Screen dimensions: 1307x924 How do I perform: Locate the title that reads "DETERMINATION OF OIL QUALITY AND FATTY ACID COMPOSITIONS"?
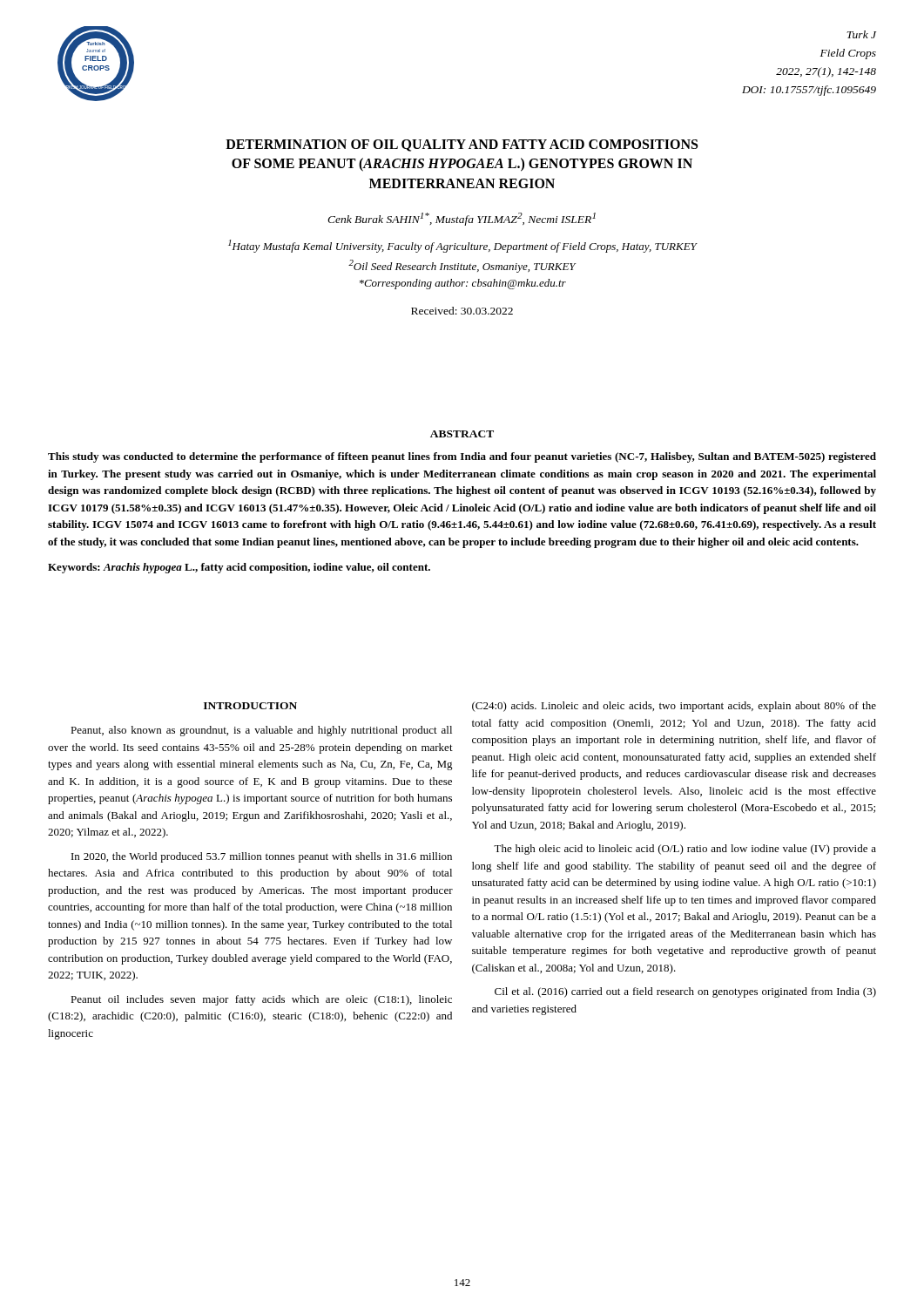click(x=462, y=164)
